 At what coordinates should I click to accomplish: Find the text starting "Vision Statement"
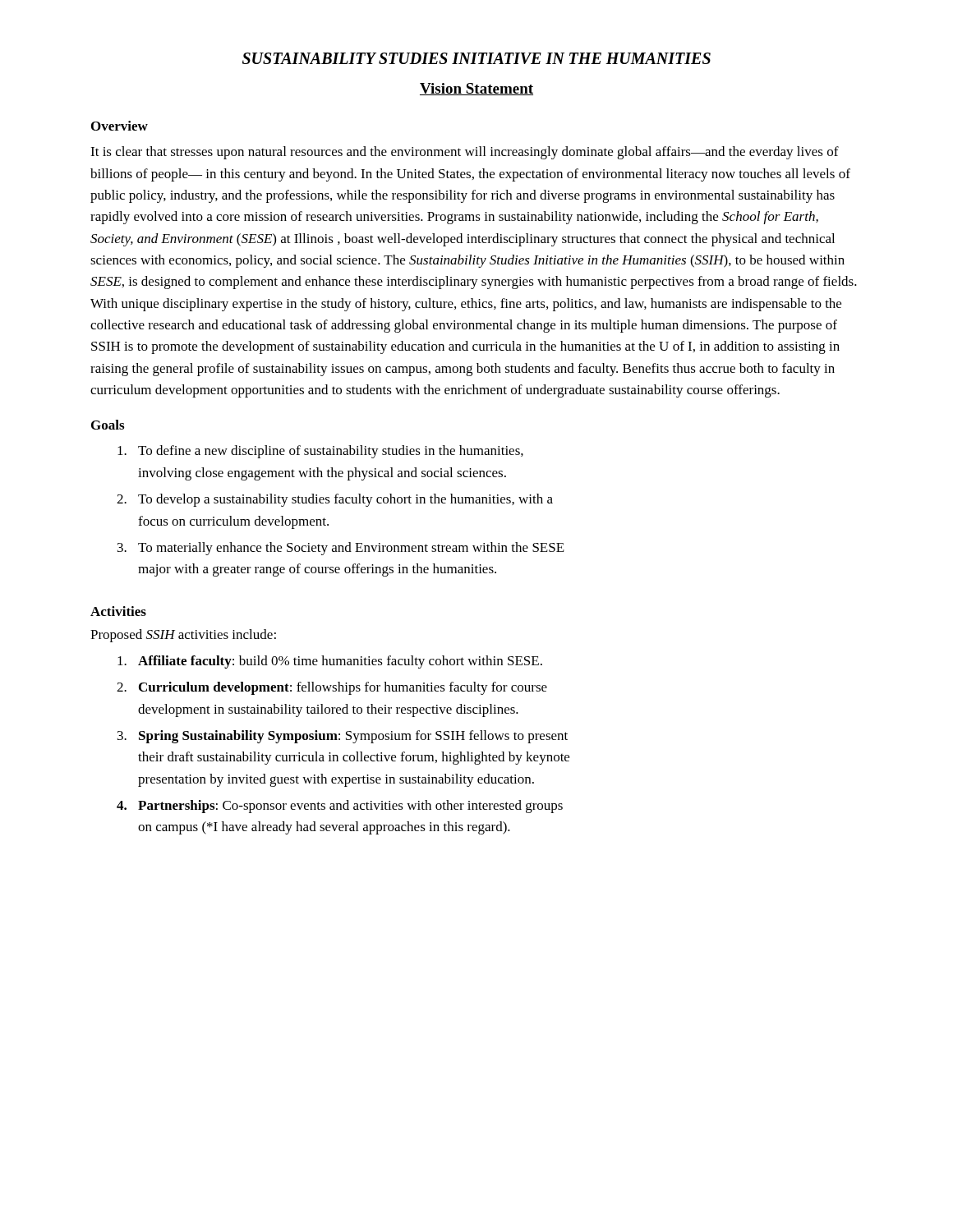pyautogui.click(x=476, y=88)
